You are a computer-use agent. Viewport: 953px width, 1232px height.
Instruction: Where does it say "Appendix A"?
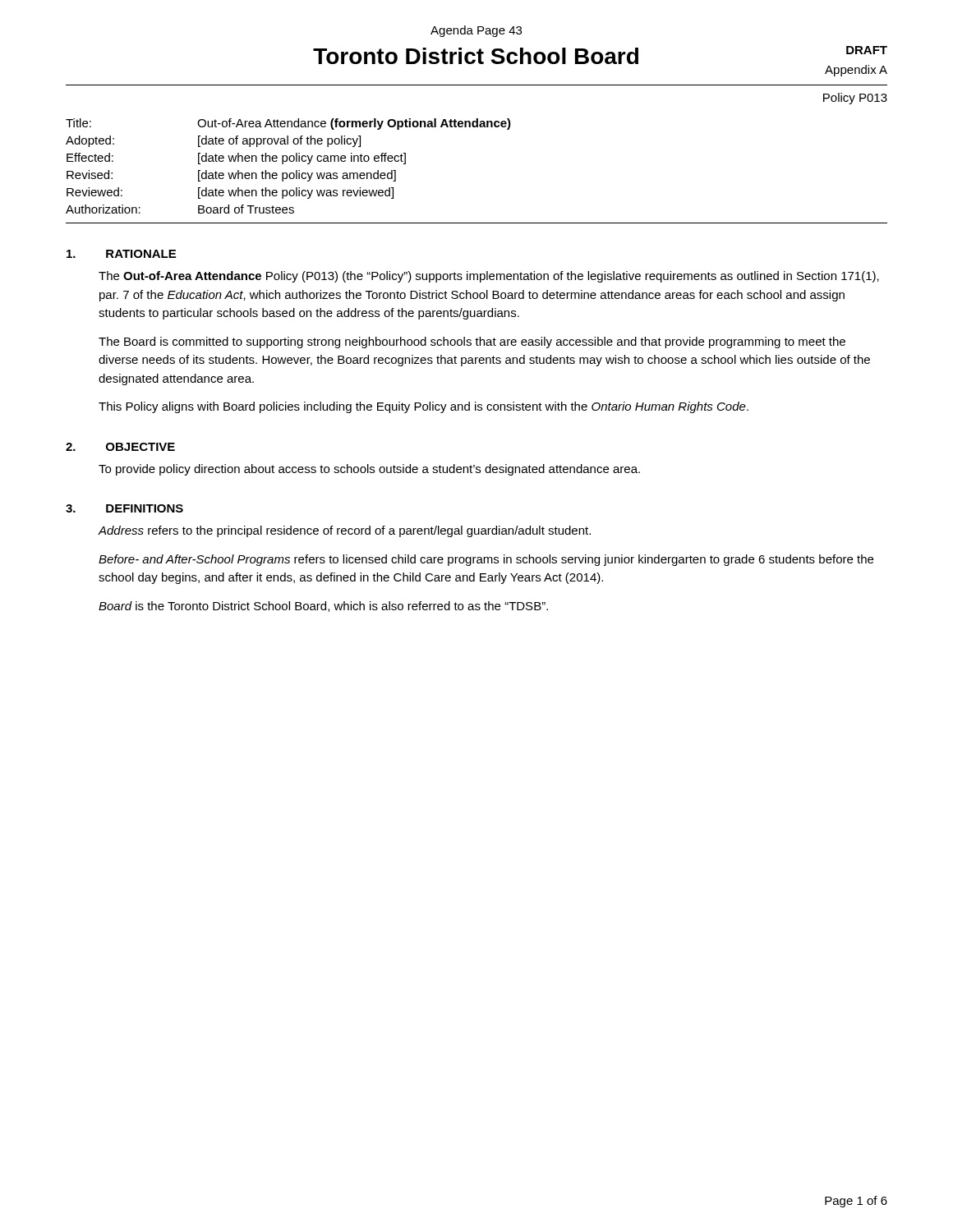(856, 69)
